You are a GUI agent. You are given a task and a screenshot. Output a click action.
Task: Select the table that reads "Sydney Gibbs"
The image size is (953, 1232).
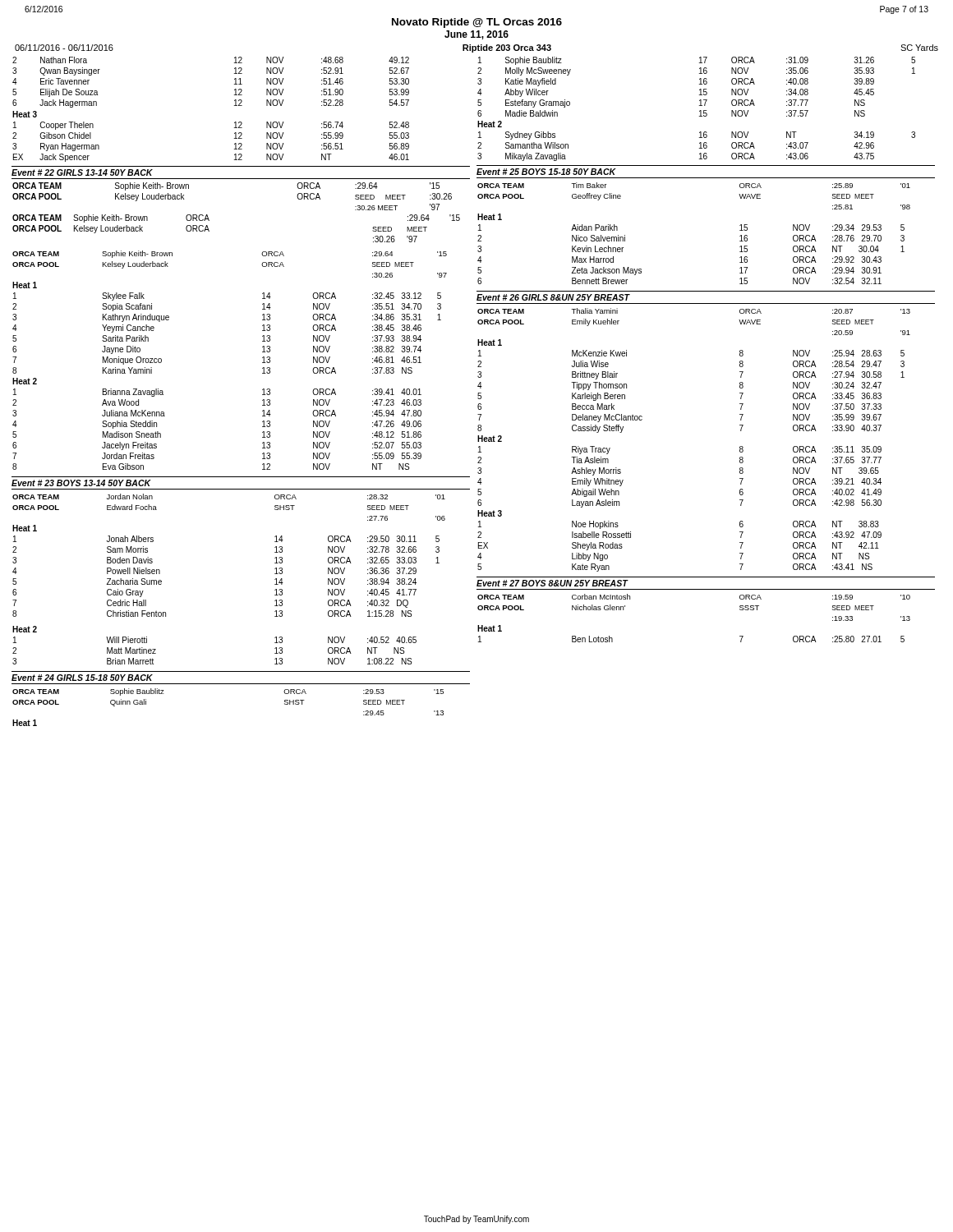[x=706, y=108]
